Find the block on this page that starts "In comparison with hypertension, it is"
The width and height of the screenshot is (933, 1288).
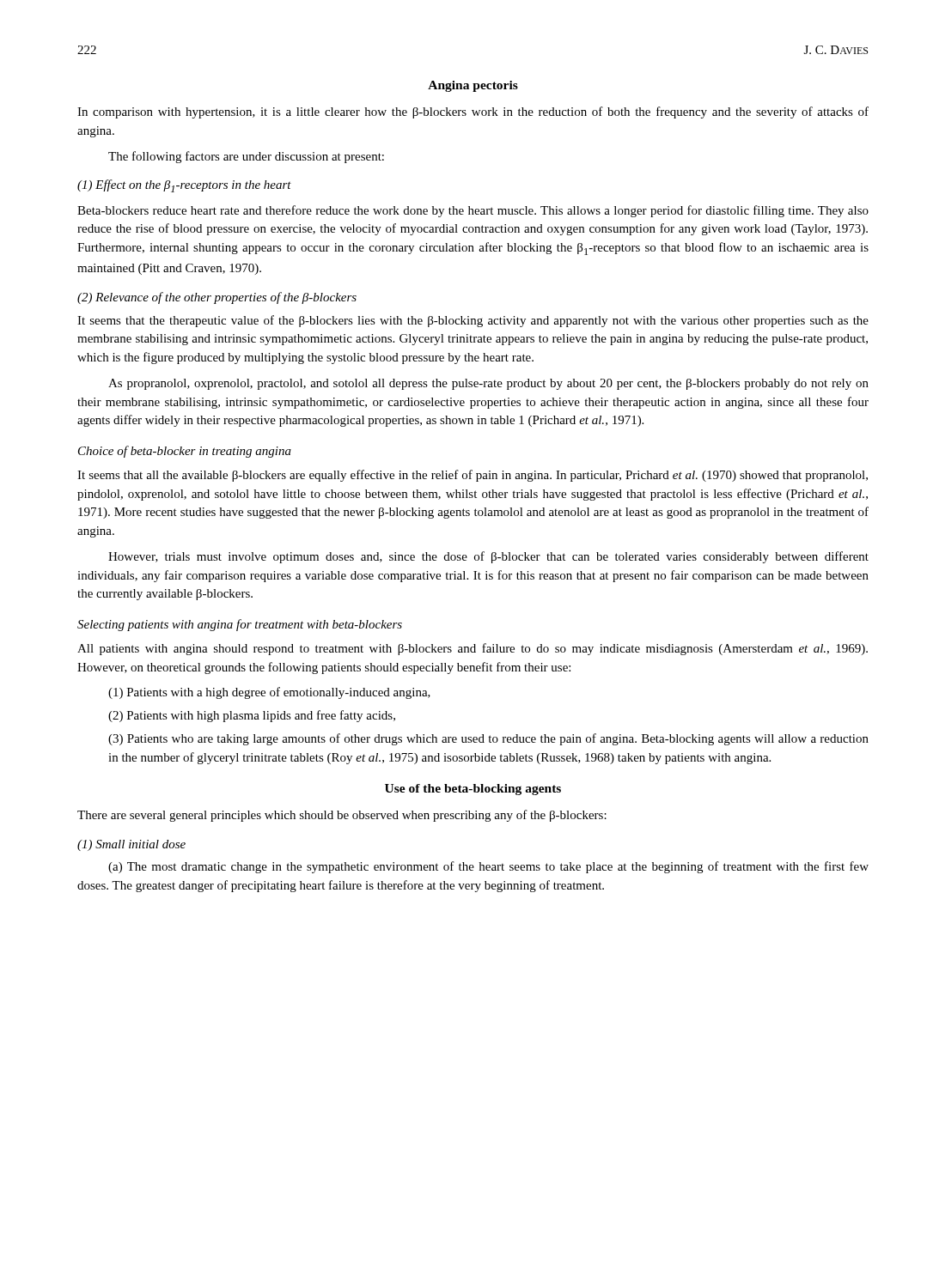click(x=473, y=112)
